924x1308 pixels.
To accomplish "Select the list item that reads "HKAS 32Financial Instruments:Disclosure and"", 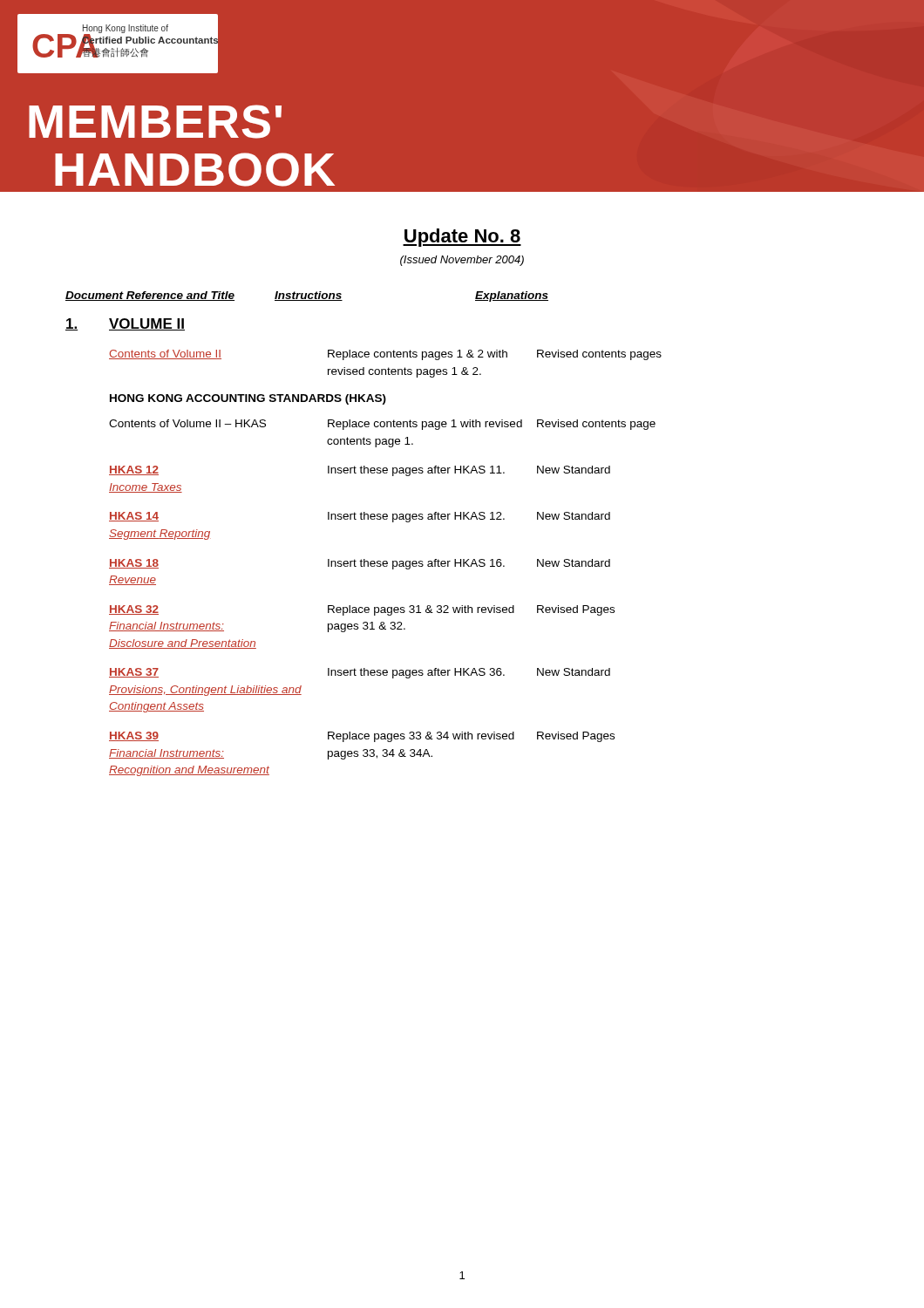I will pos(362,610).
